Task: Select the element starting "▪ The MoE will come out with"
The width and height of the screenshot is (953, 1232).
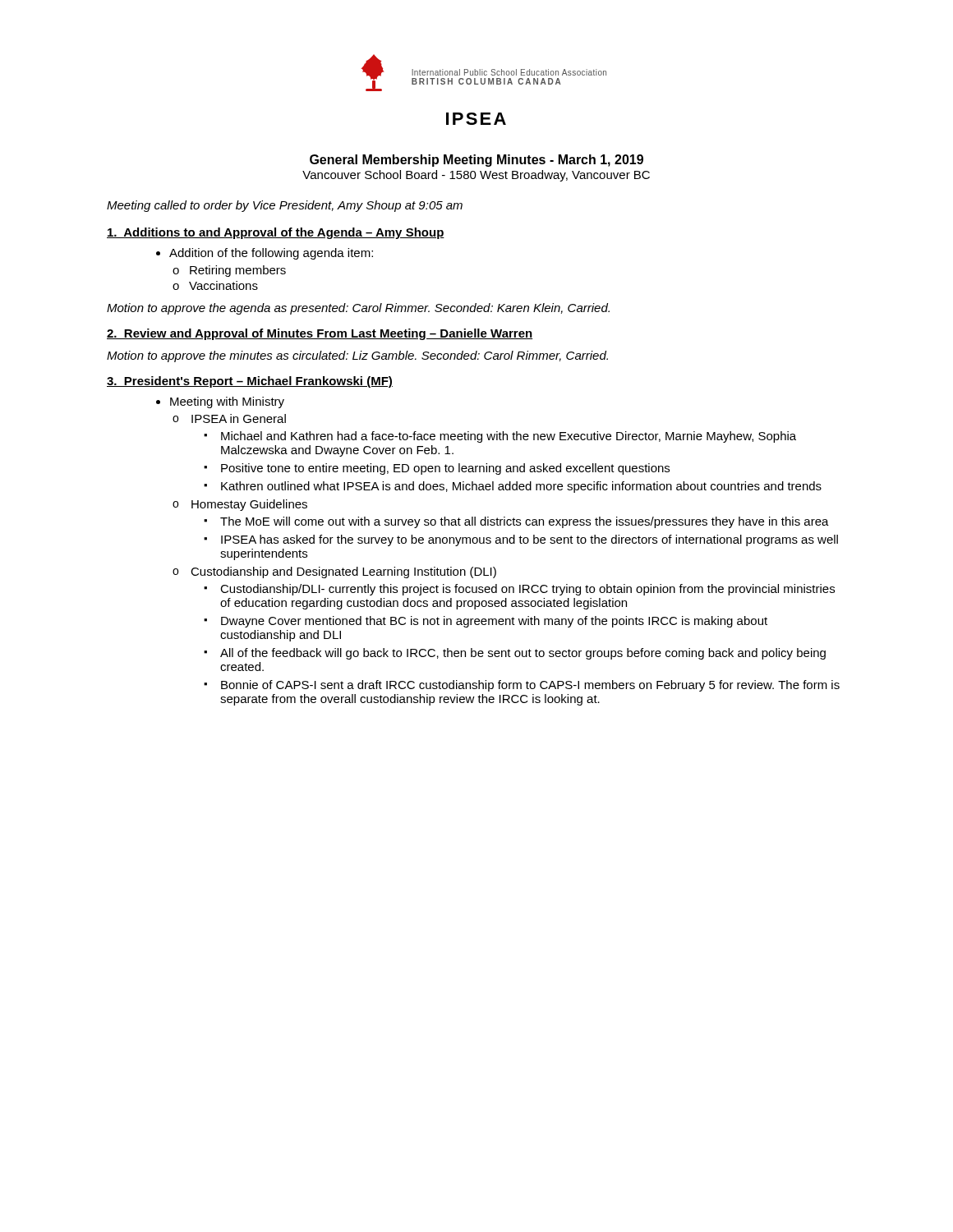Action: click(525, 537)
